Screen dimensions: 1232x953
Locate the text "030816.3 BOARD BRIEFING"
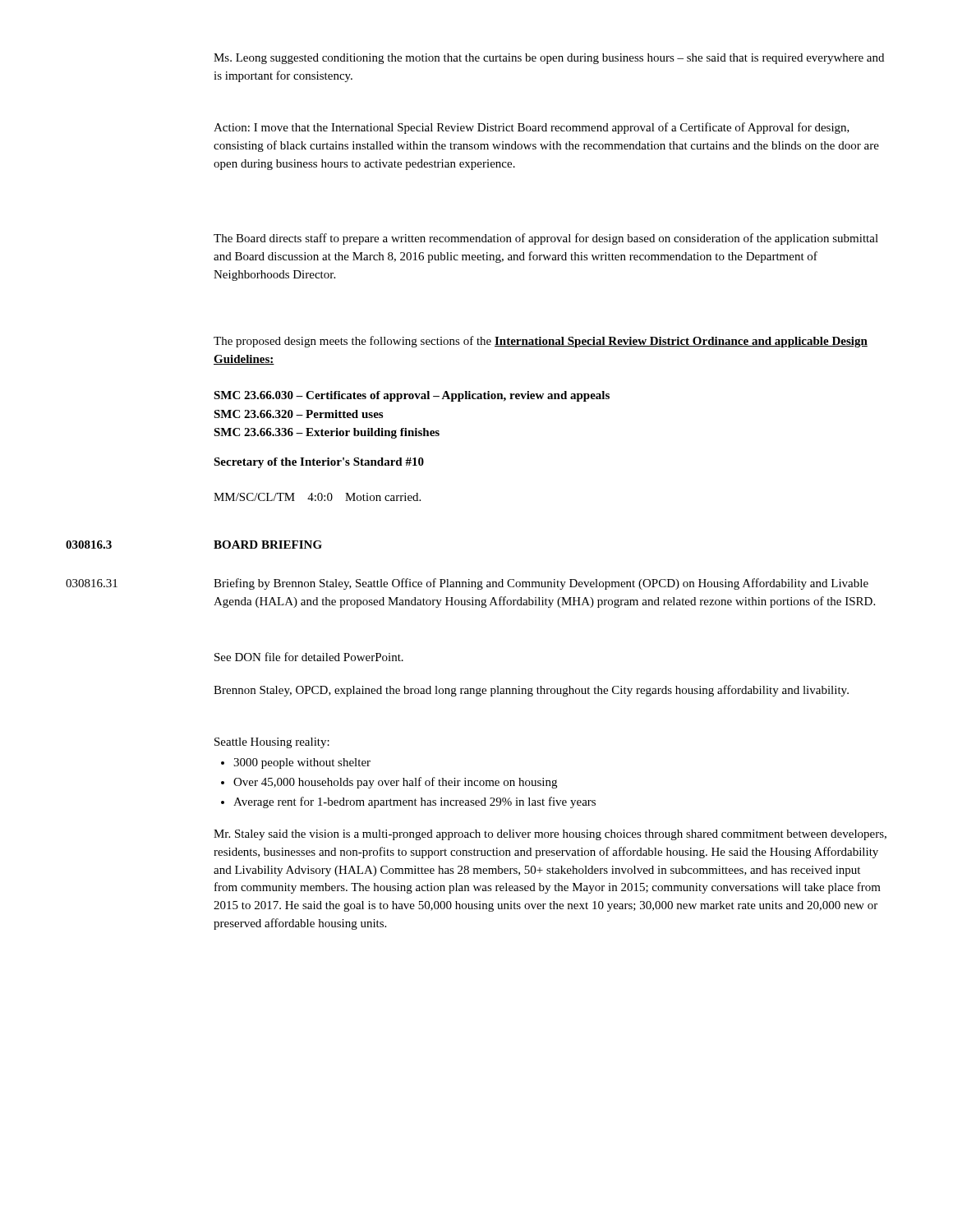[87, 544]
